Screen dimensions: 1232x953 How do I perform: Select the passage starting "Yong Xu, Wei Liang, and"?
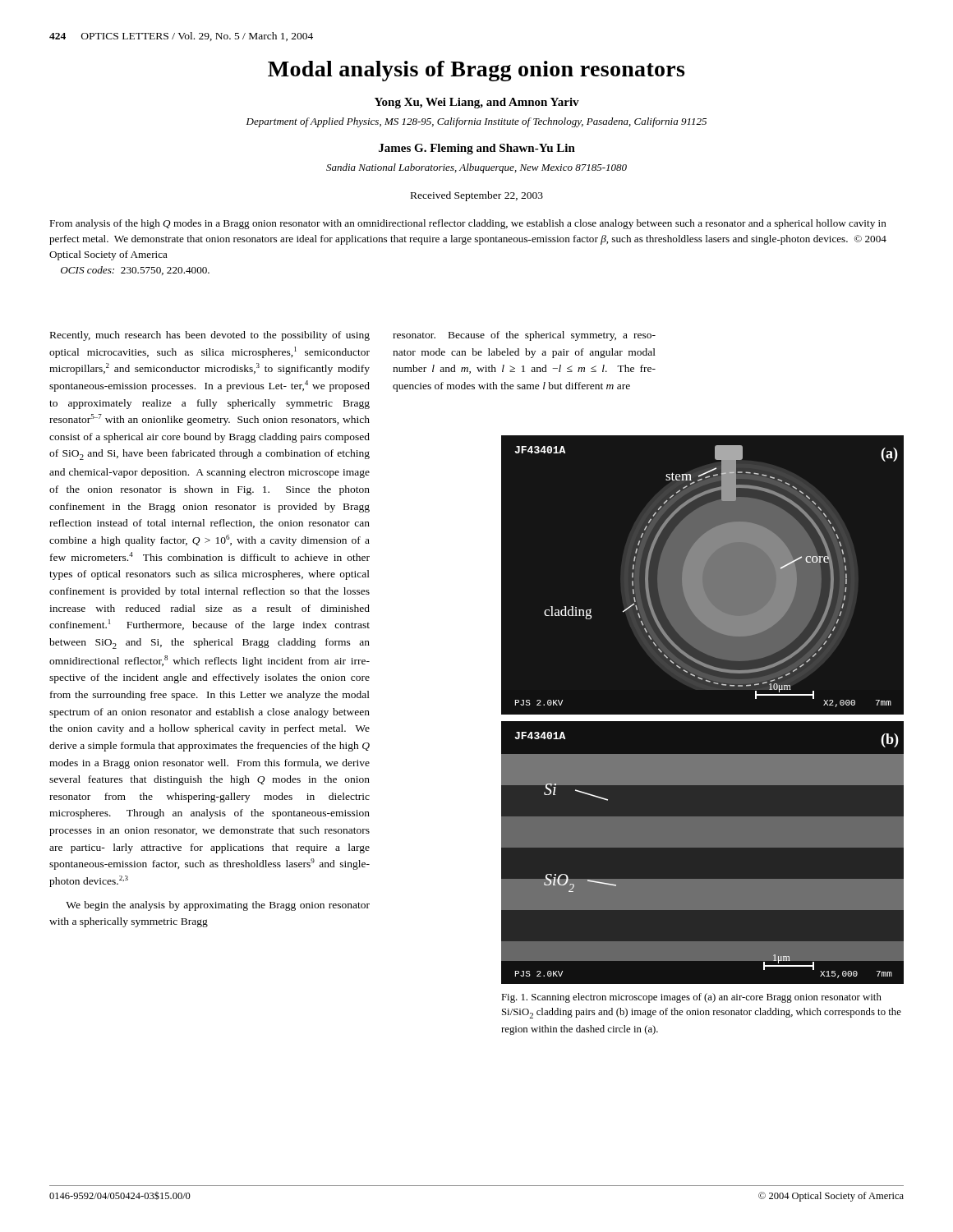point(476,102)
